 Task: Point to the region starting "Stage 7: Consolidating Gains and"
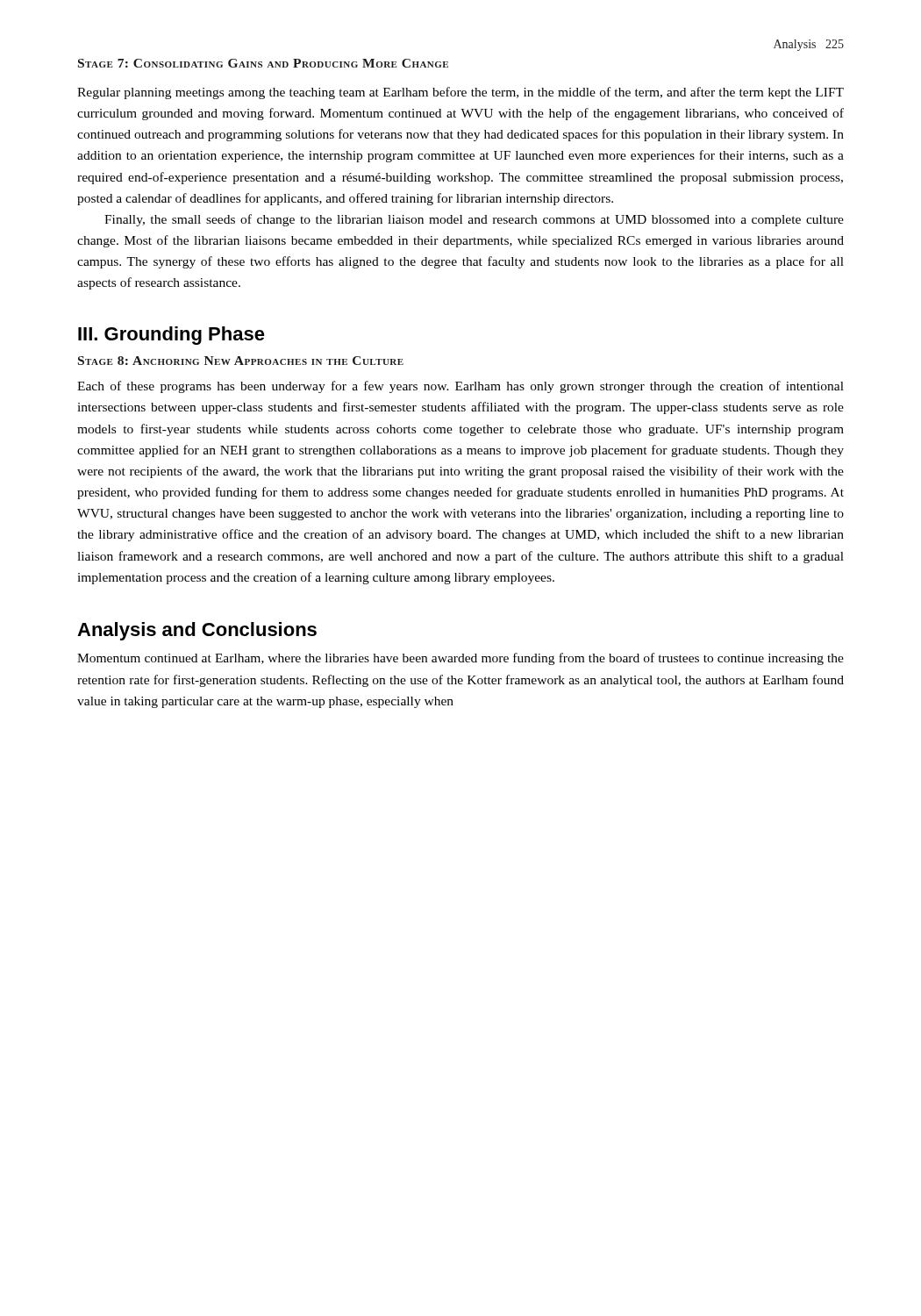pos(263,63)
